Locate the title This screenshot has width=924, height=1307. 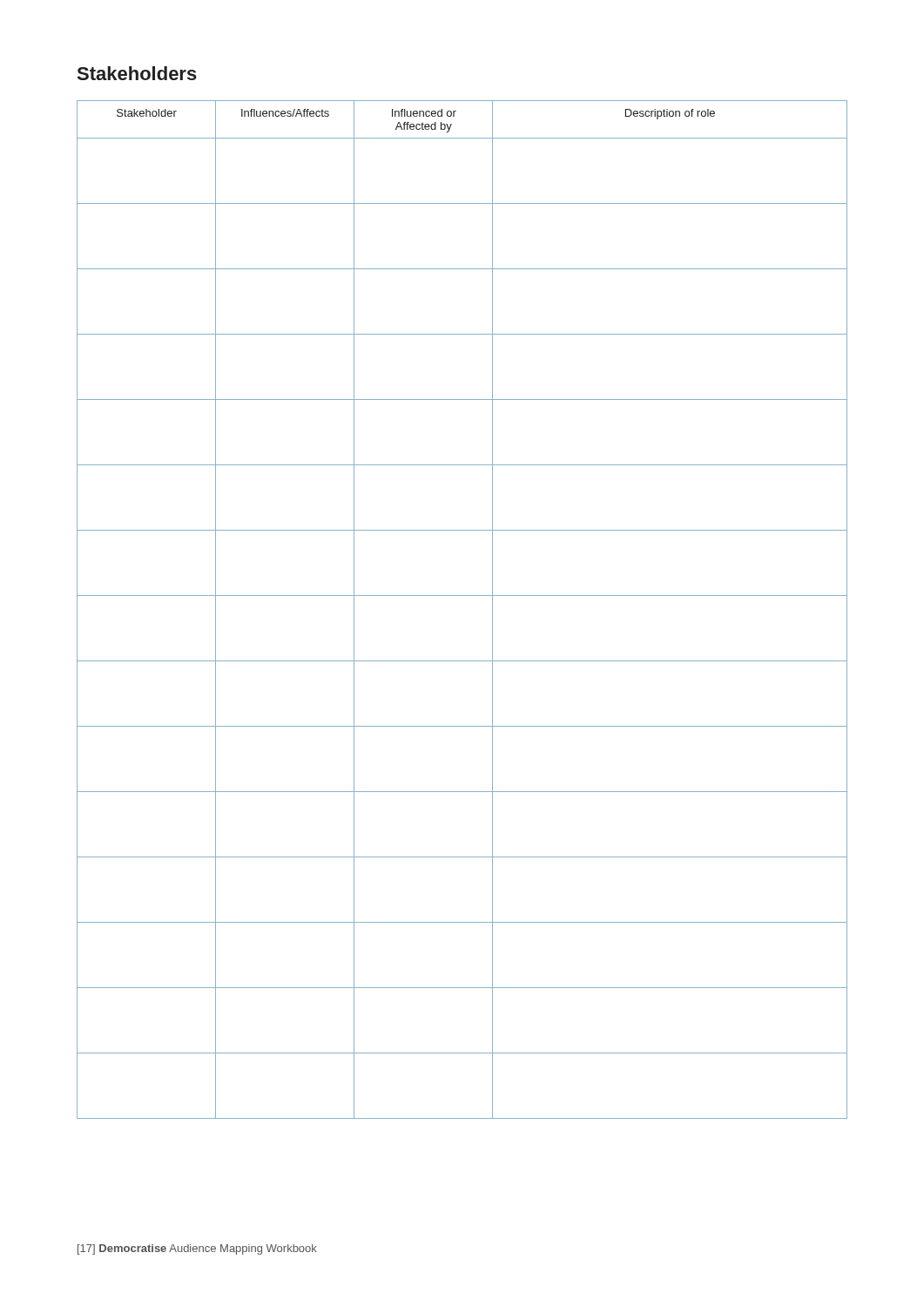coord(137,74)
